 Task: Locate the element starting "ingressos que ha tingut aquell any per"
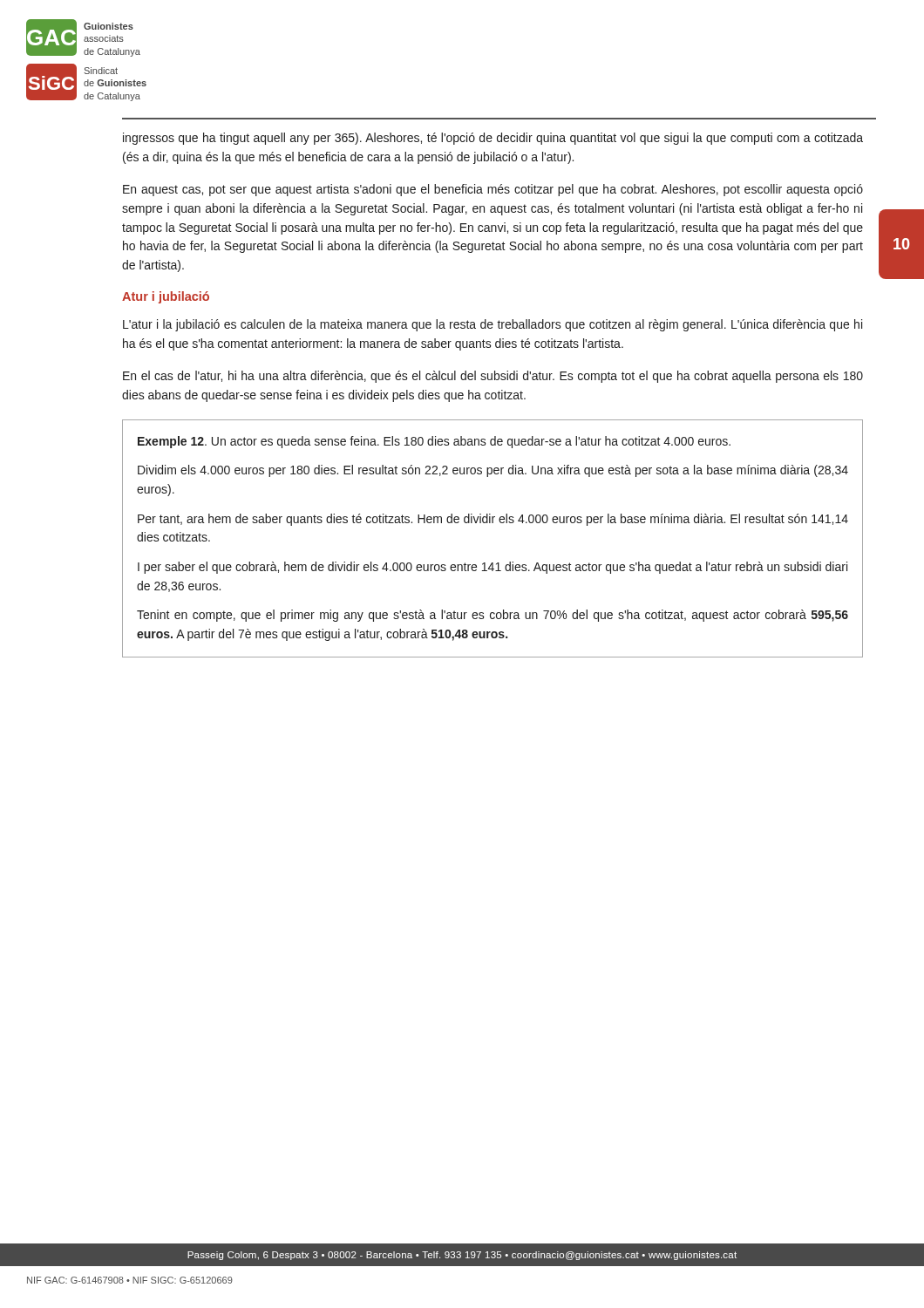(493, 147)
